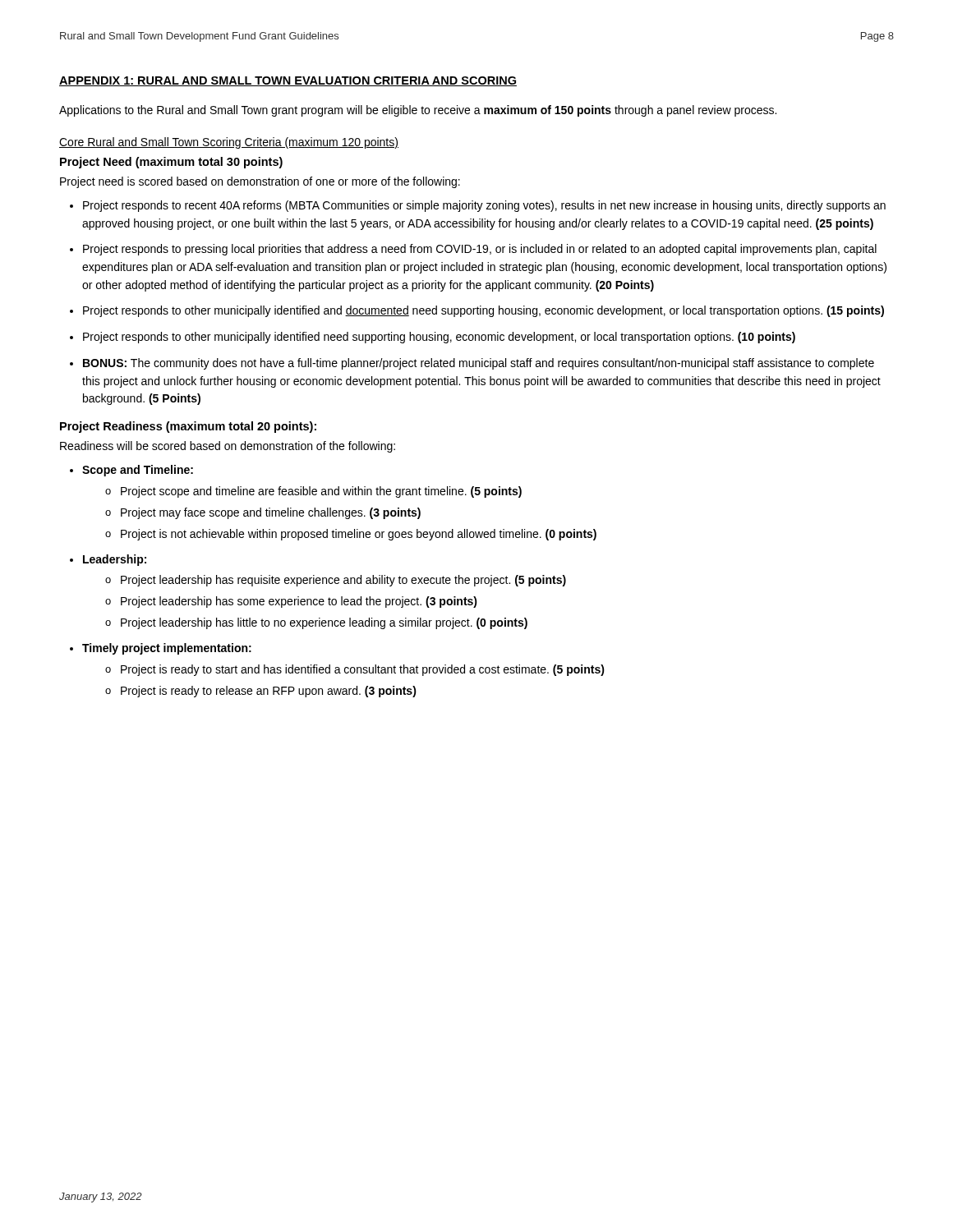This screenshot has width=953, height=1232.
Task: Find the list item with the text "Project responds to pressing local priorities"
Action: click(x=485, y=267)
